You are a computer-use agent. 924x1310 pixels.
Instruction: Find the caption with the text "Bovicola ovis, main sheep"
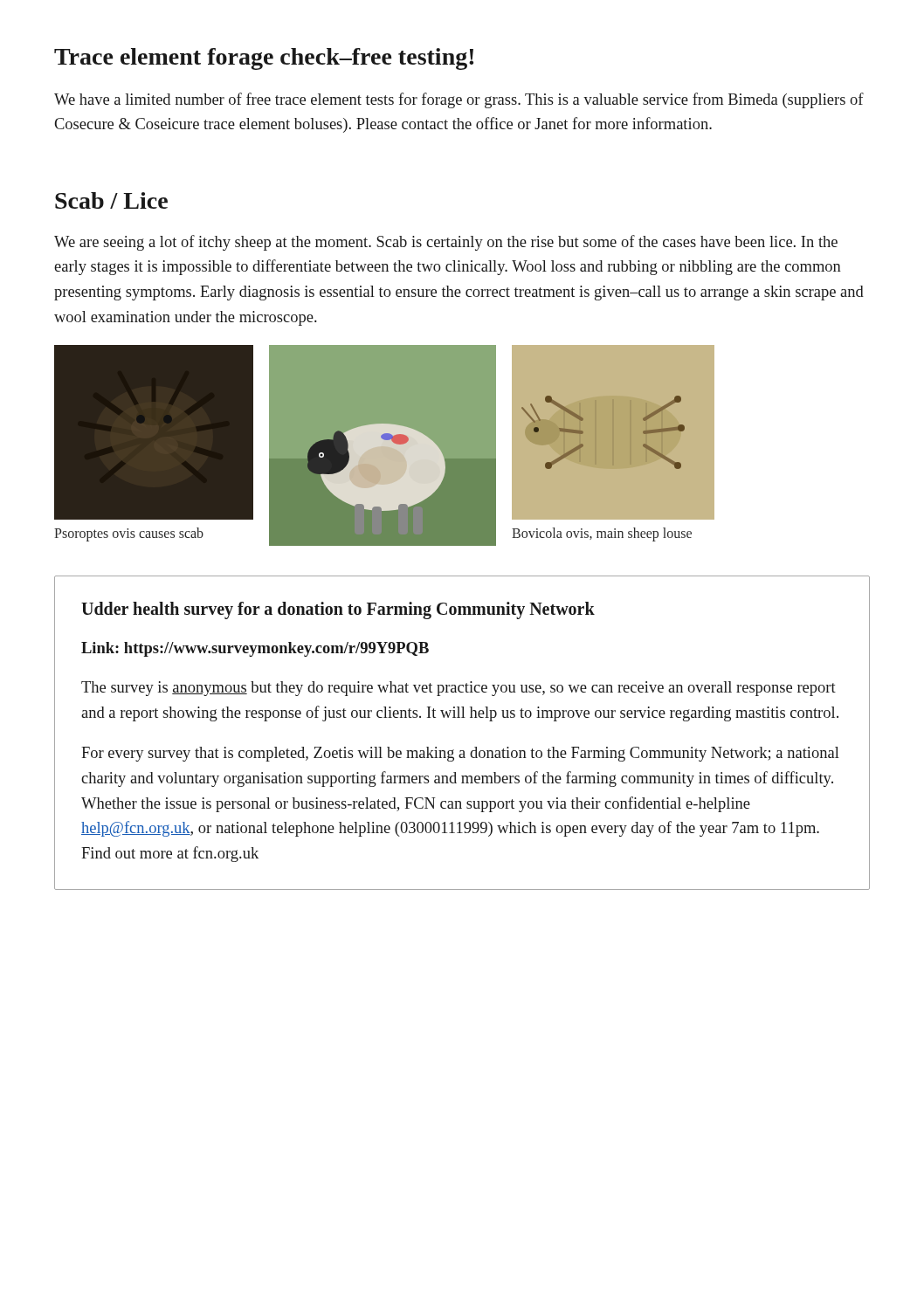(x=602, y=533)
